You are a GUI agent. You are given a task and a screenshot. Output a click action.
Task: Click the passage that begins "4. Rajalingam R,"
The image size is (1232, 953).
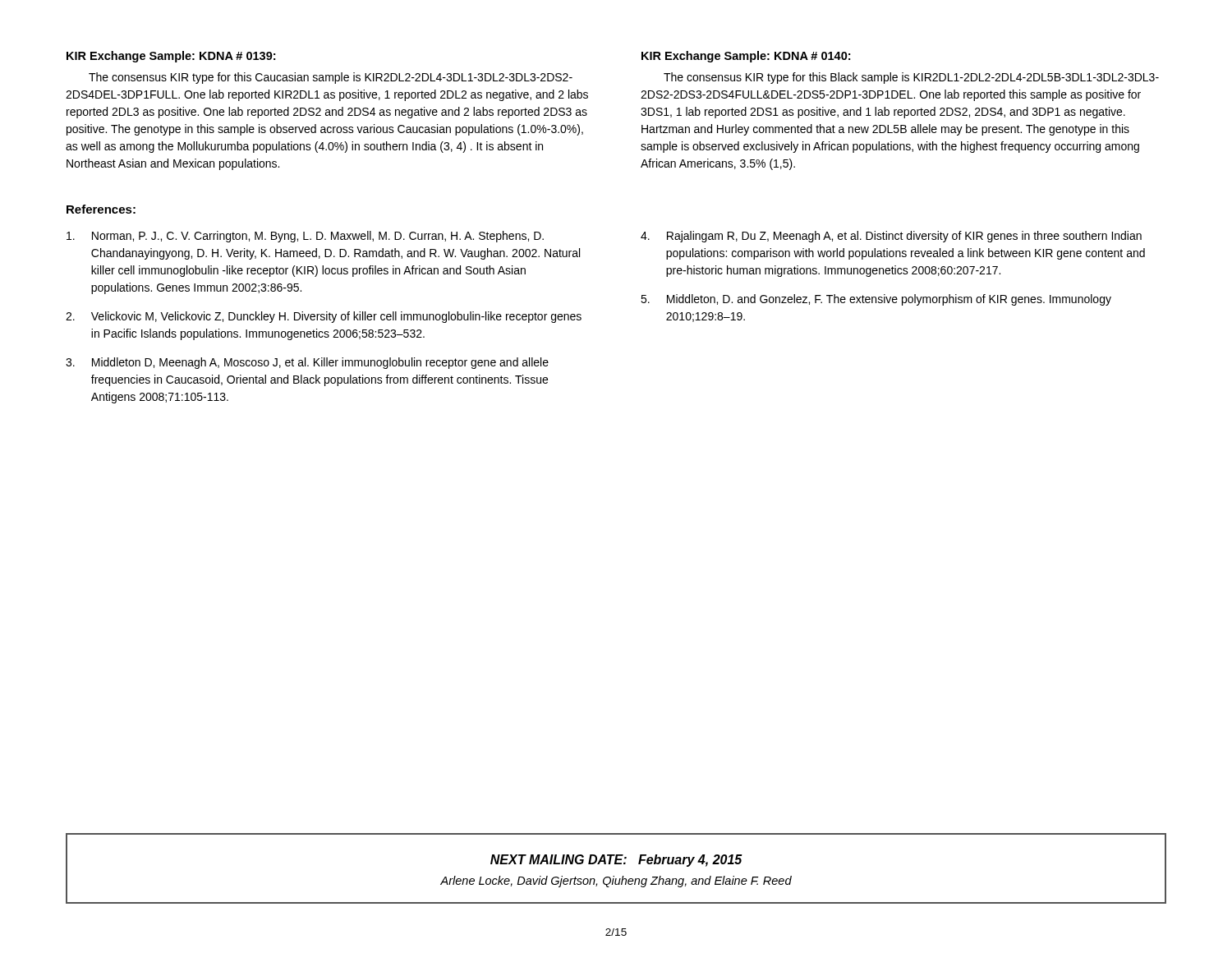click(x=903, y=253)
